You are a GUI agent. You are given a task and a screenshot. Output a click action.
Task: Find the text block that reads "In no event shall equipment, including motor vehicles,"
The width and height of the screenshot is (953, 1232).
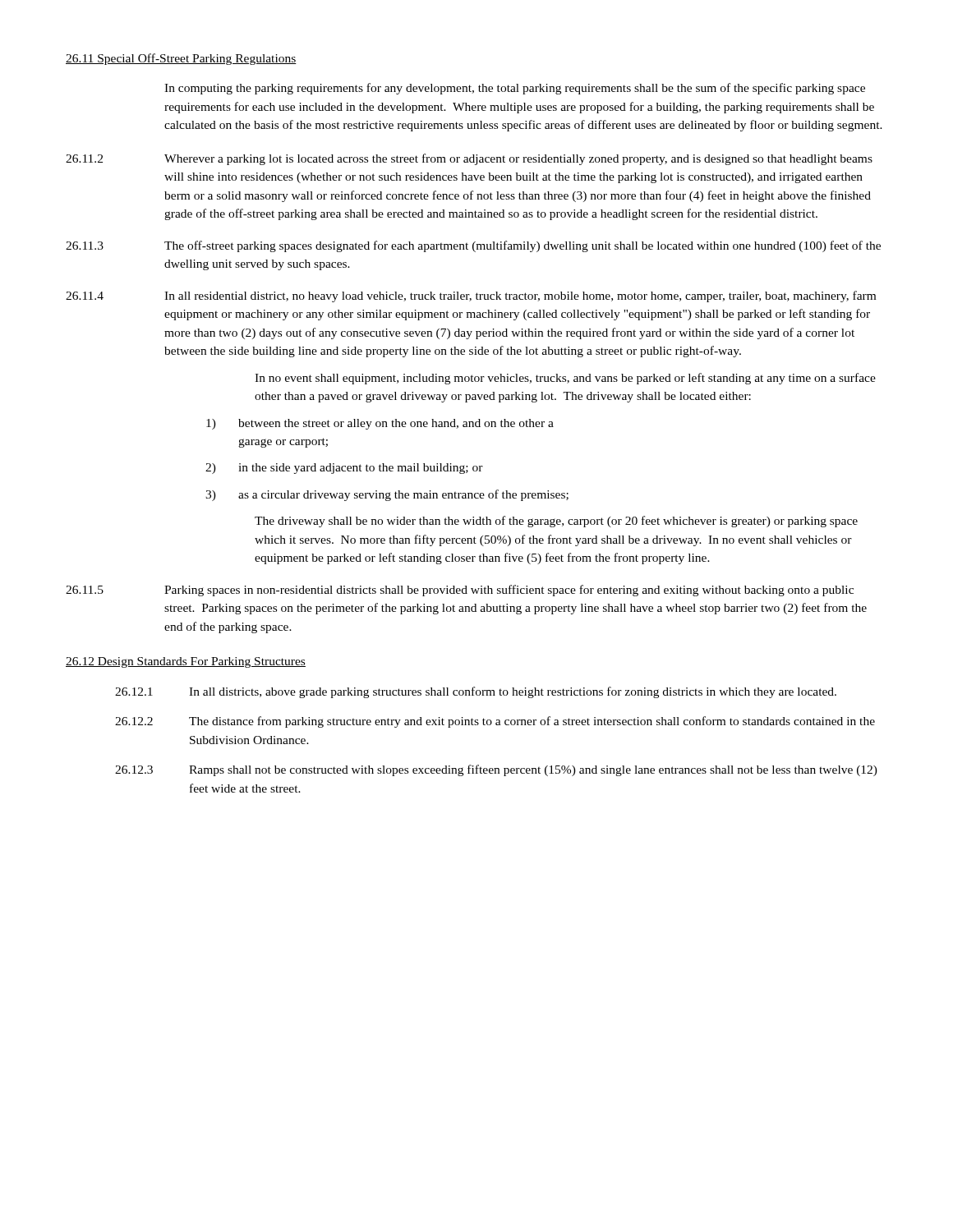(x=565, y=386)
